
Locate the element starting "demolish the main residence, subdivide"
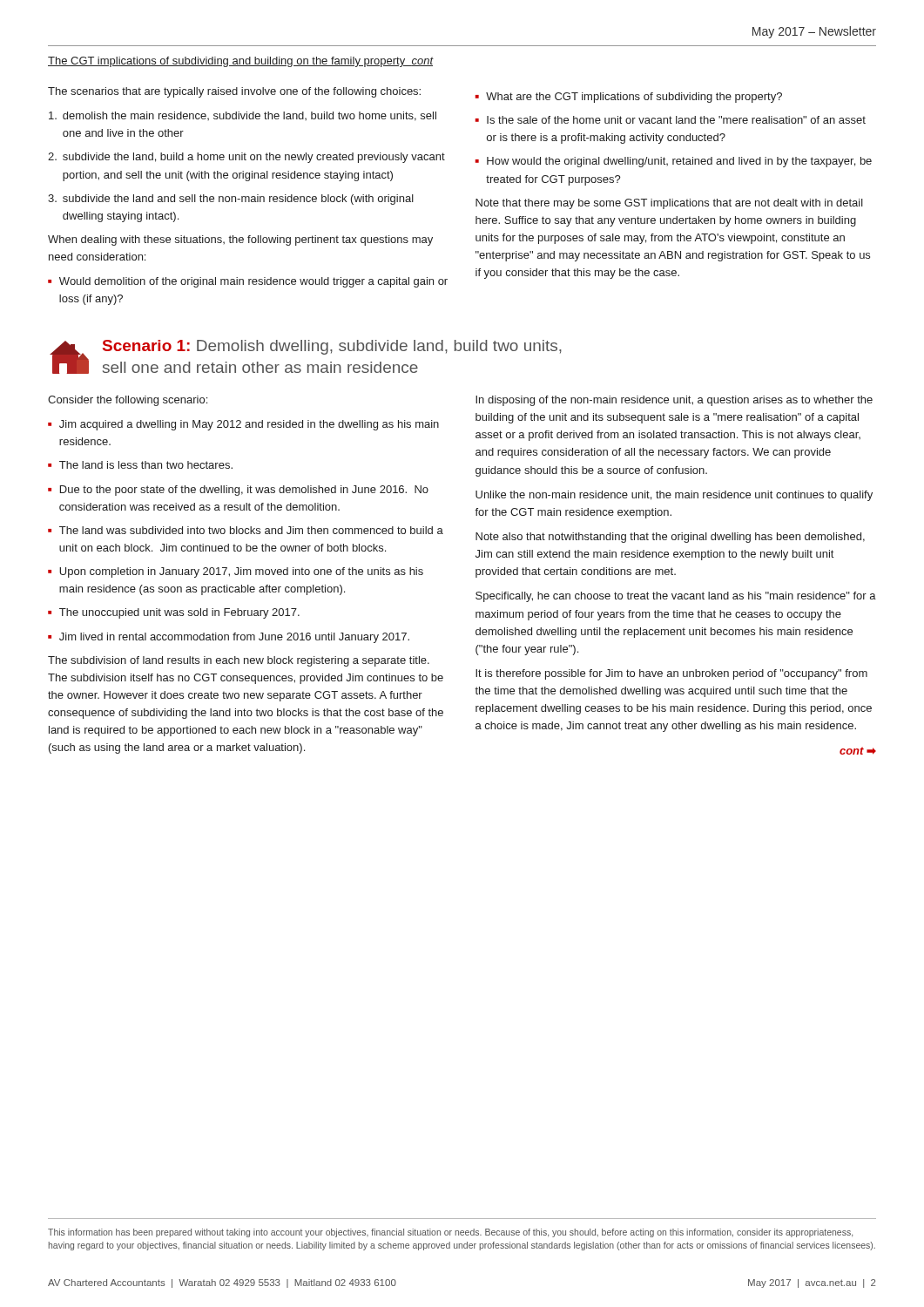point(248,125)
